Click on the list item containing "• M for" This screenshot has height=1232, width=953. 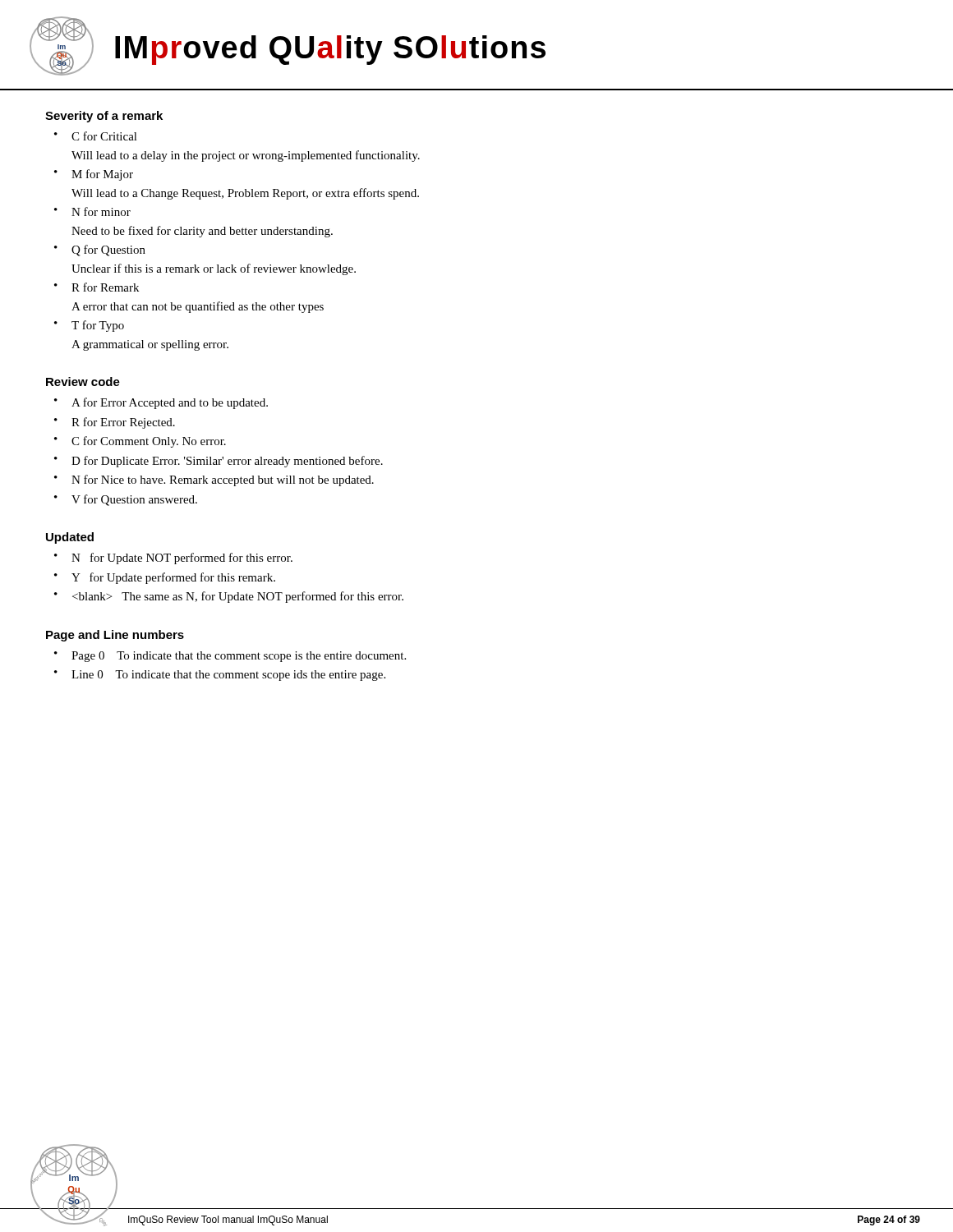click(x=94, y=175)
